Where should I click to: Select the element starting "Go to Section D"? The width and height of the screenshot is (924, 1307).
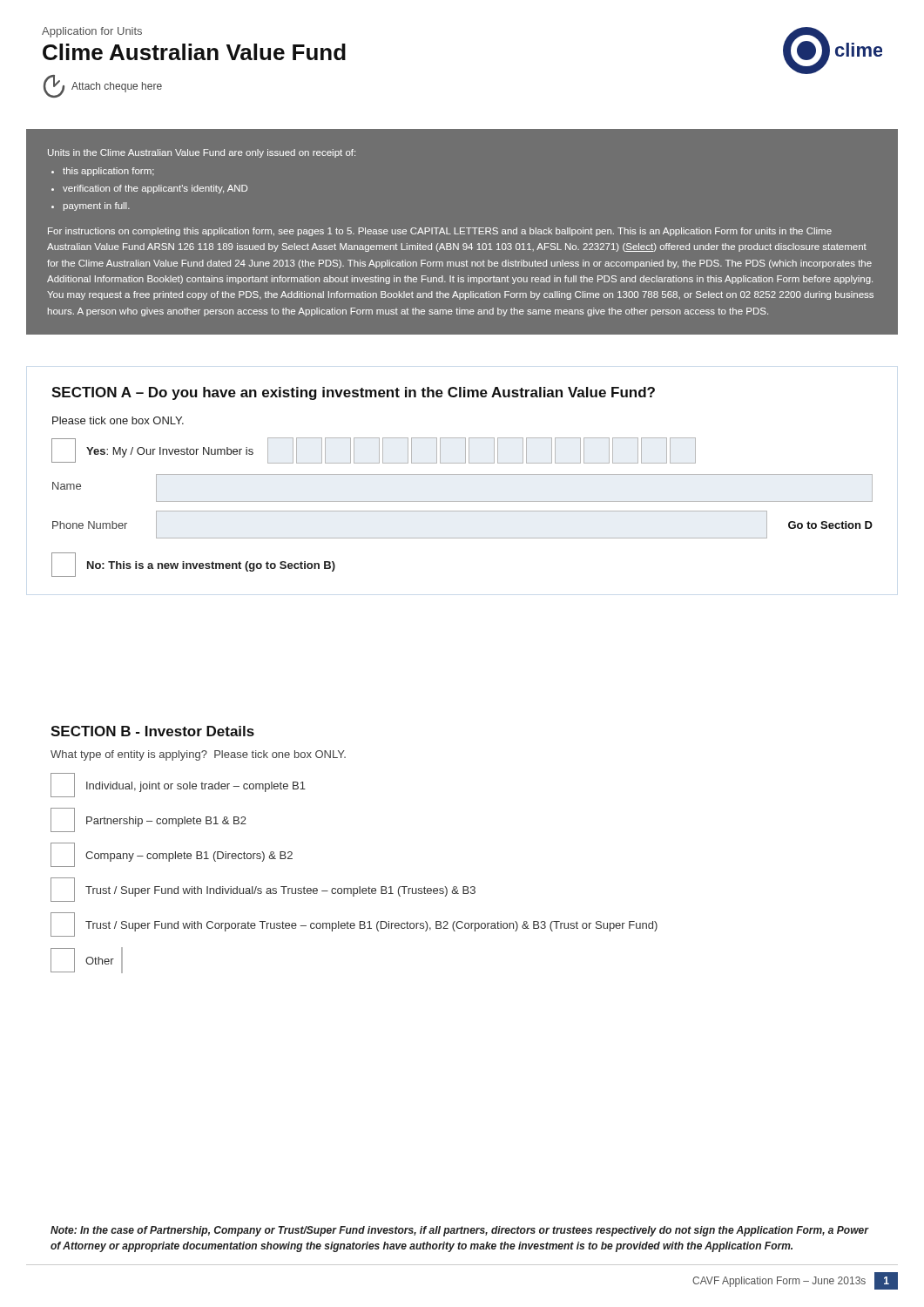pyautogui.click(x=830, y=524)
